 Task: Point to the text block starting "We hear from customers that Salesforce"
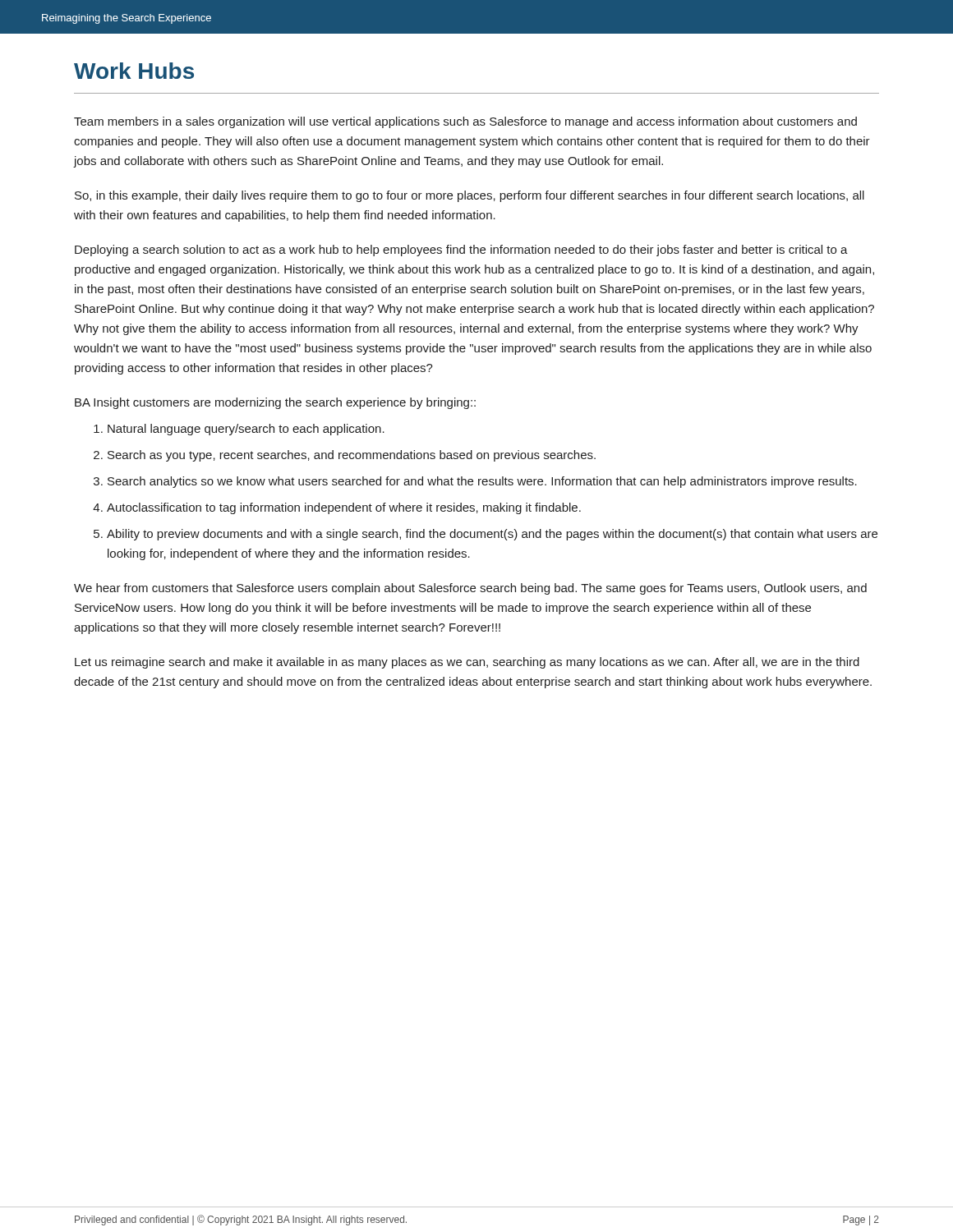point(471,607)
